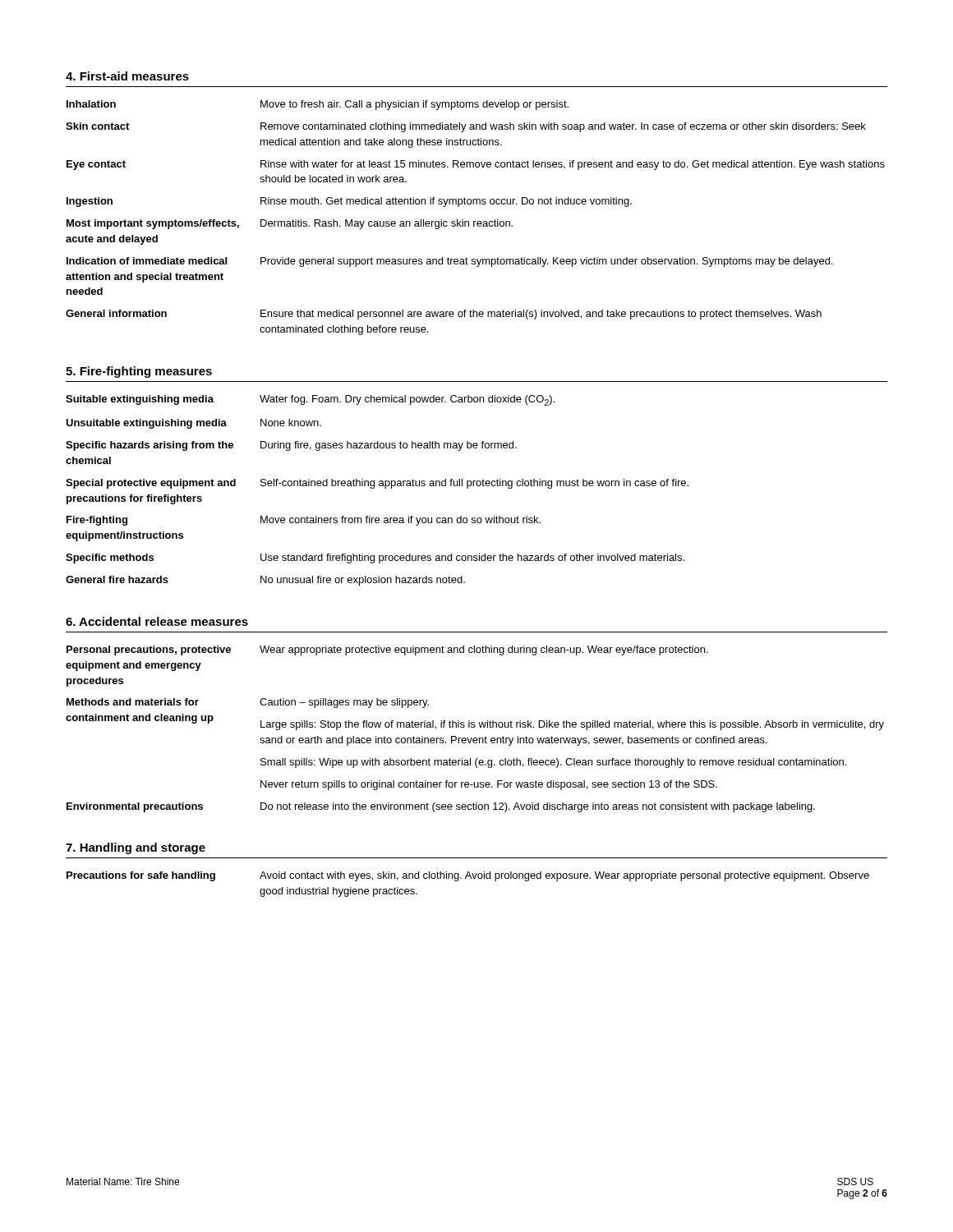
Task: Find the table that mentions "Inhalation Move to fresh"
Action: [476, 221]
